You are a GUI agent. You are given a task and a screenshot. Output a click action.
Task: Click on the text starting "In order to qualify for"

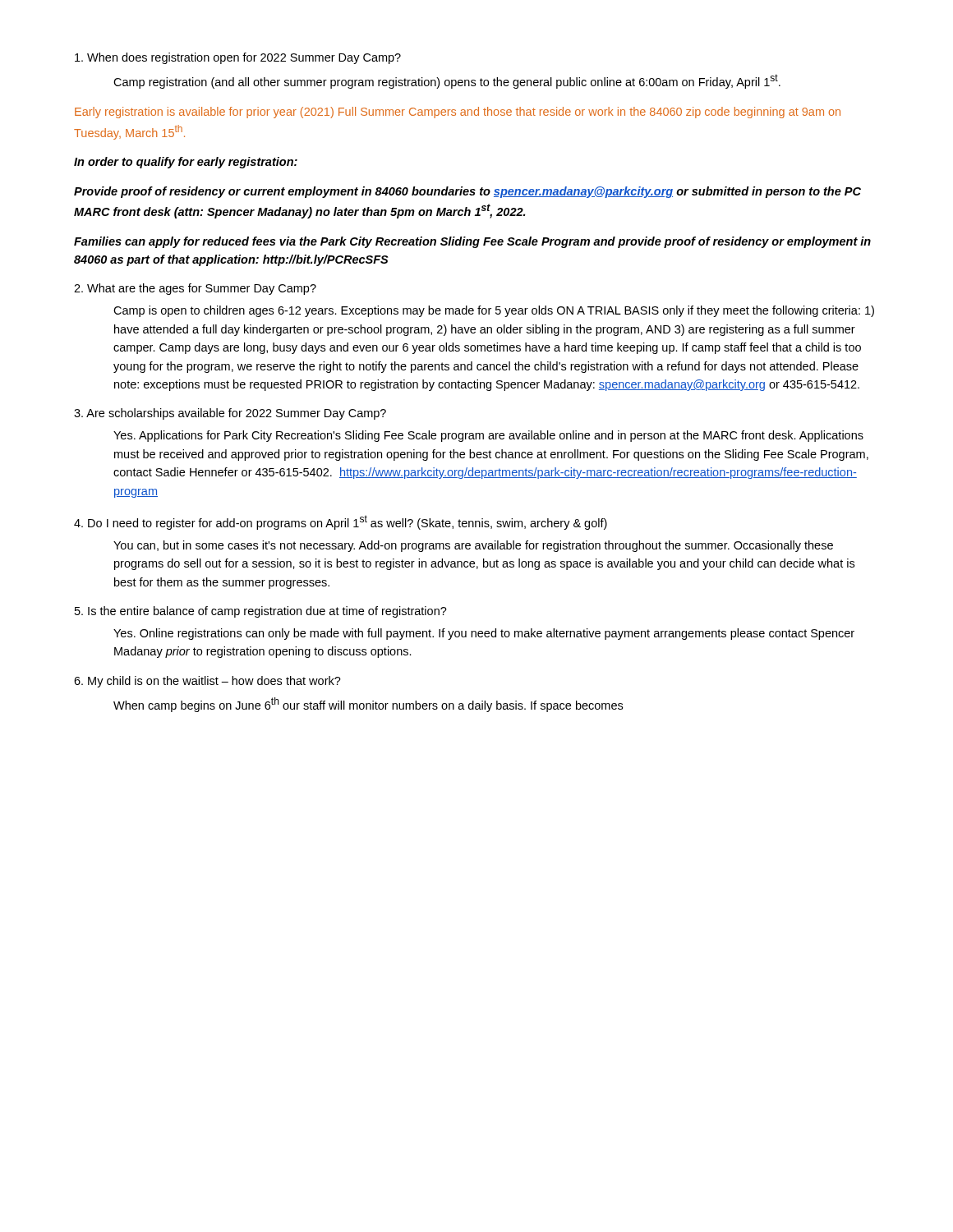click(x=186, y=163)
